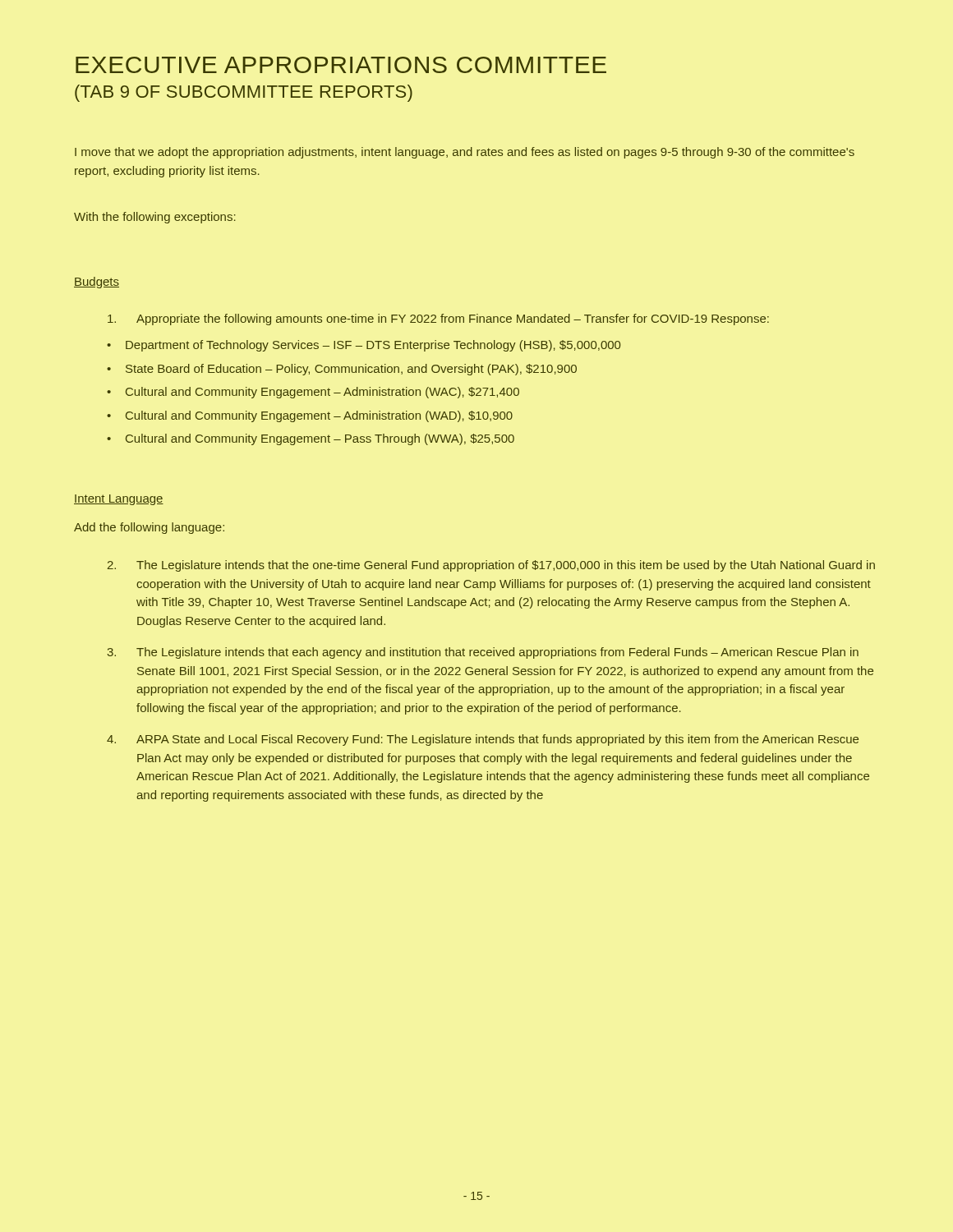Navigate to the region starting "With the following"
The width and height of the screenshot is (953, 1232).
pyautogui.click(x=155, y=217)
